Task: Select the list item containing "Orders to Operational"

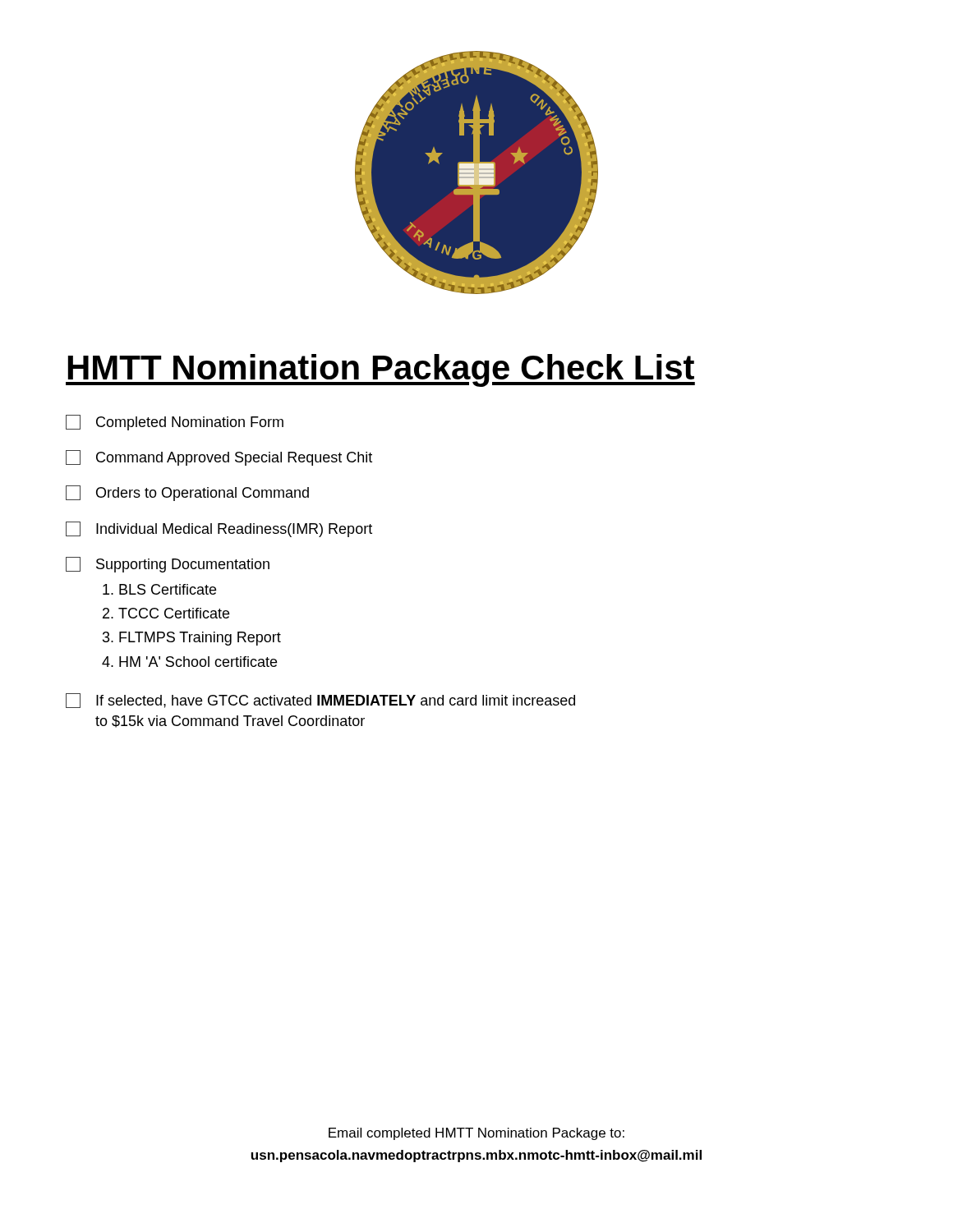Action: pos(188,494)
